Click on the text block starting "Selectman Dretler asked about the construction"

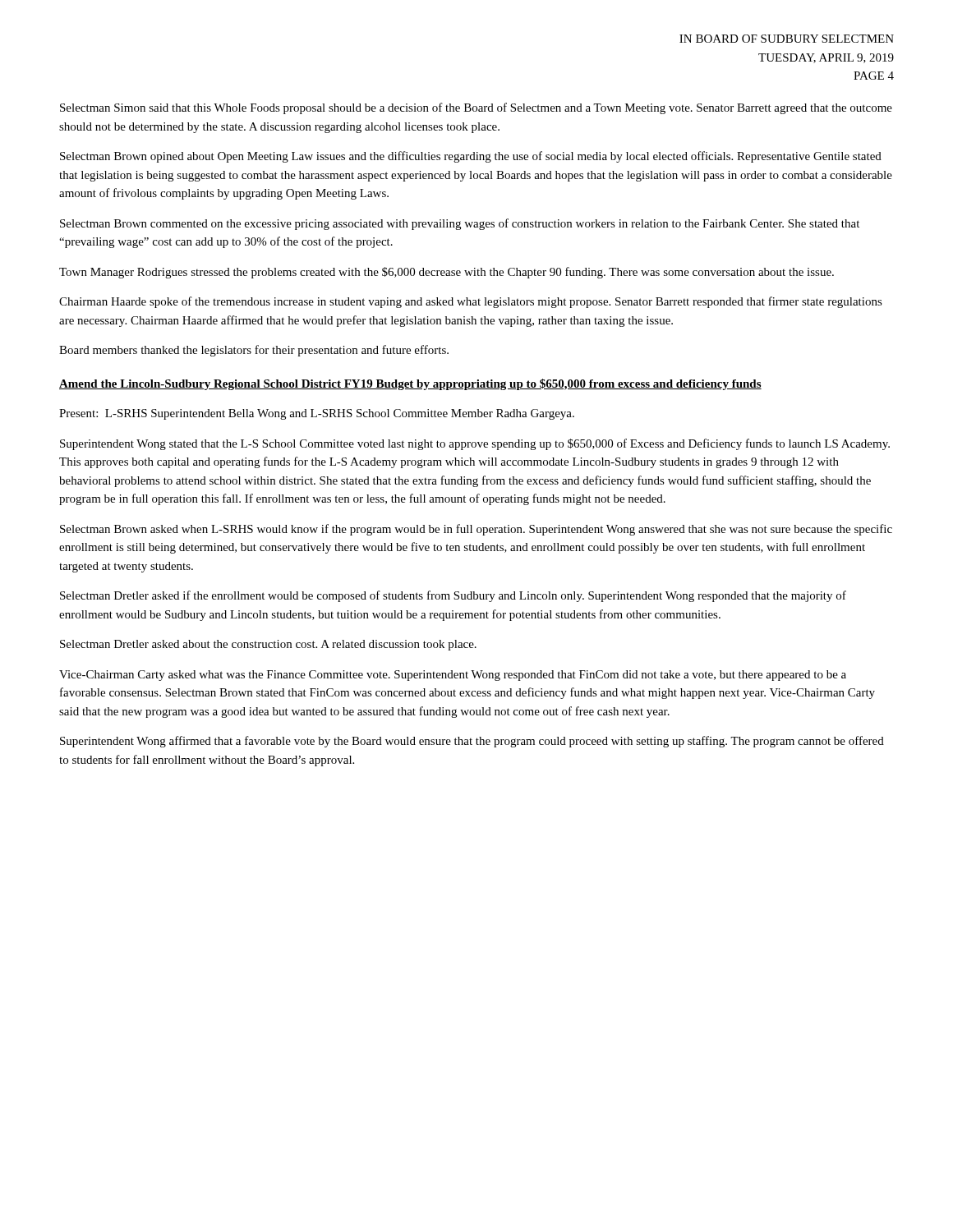click(476, 644)
